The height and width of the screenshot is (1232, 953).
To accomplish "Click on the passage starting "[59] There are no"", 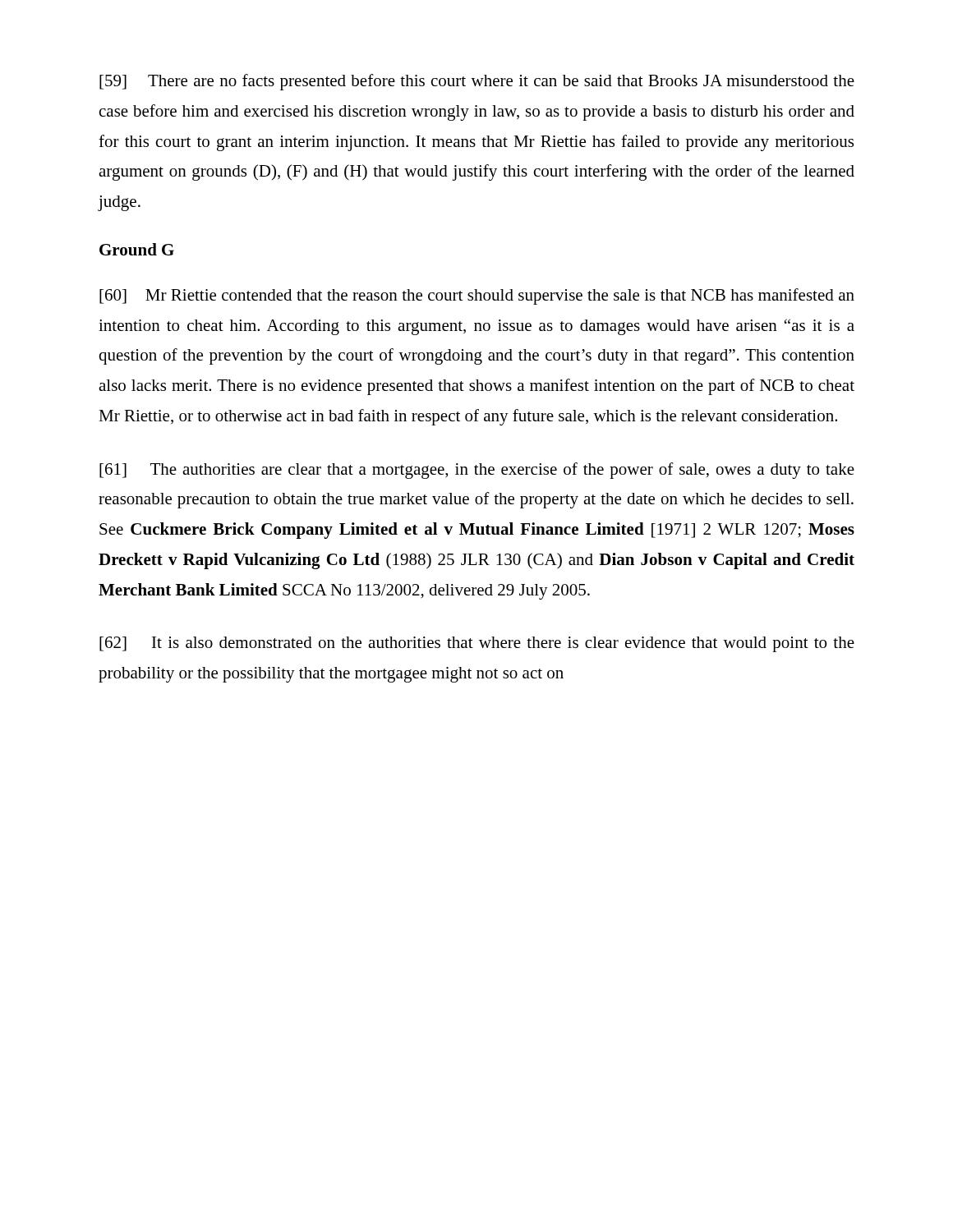I will pyautogui.click(x=476, y=141).
